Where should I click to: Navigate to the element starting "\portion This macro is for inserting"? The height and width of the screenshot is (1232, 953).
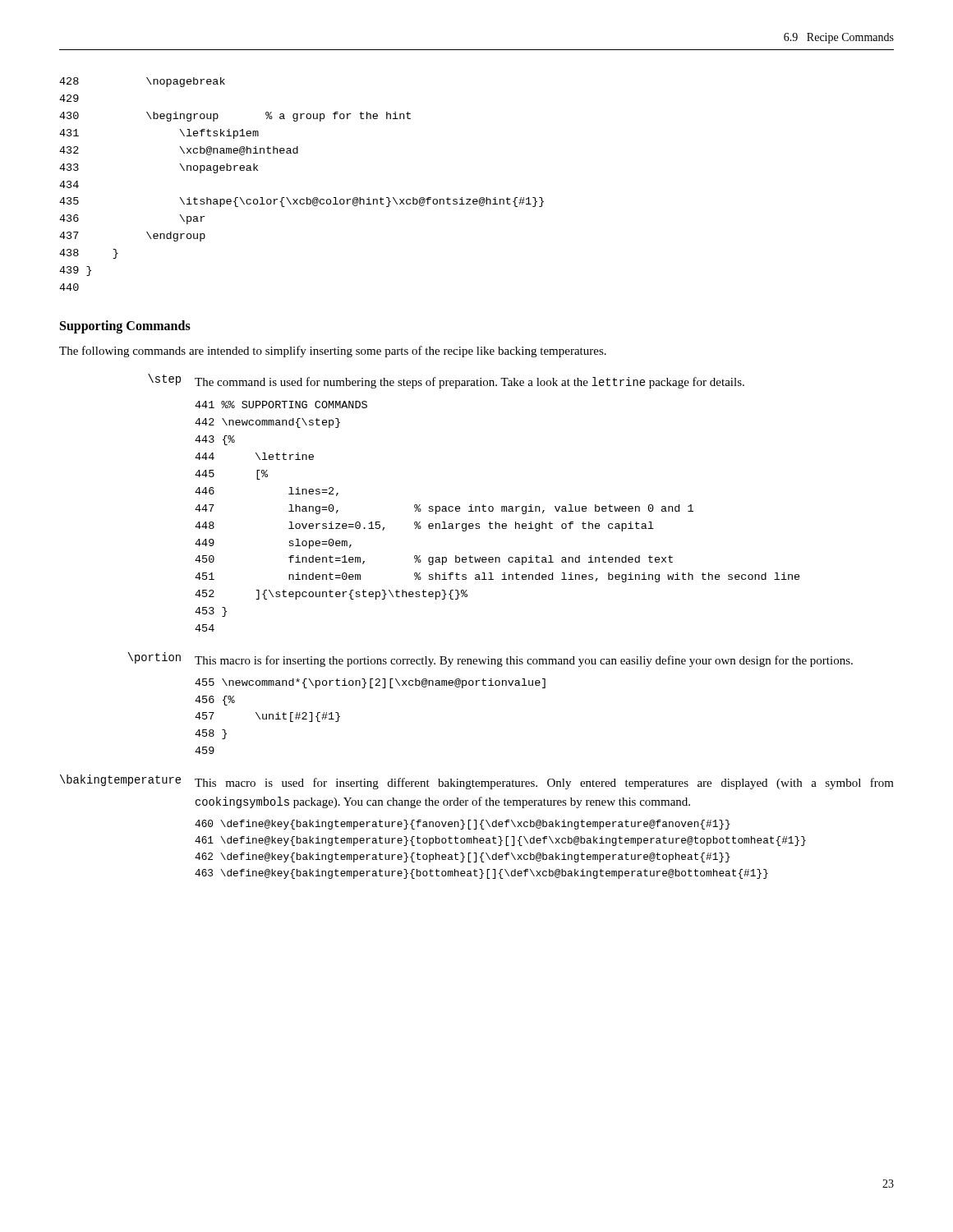click(x=476, y=661)
